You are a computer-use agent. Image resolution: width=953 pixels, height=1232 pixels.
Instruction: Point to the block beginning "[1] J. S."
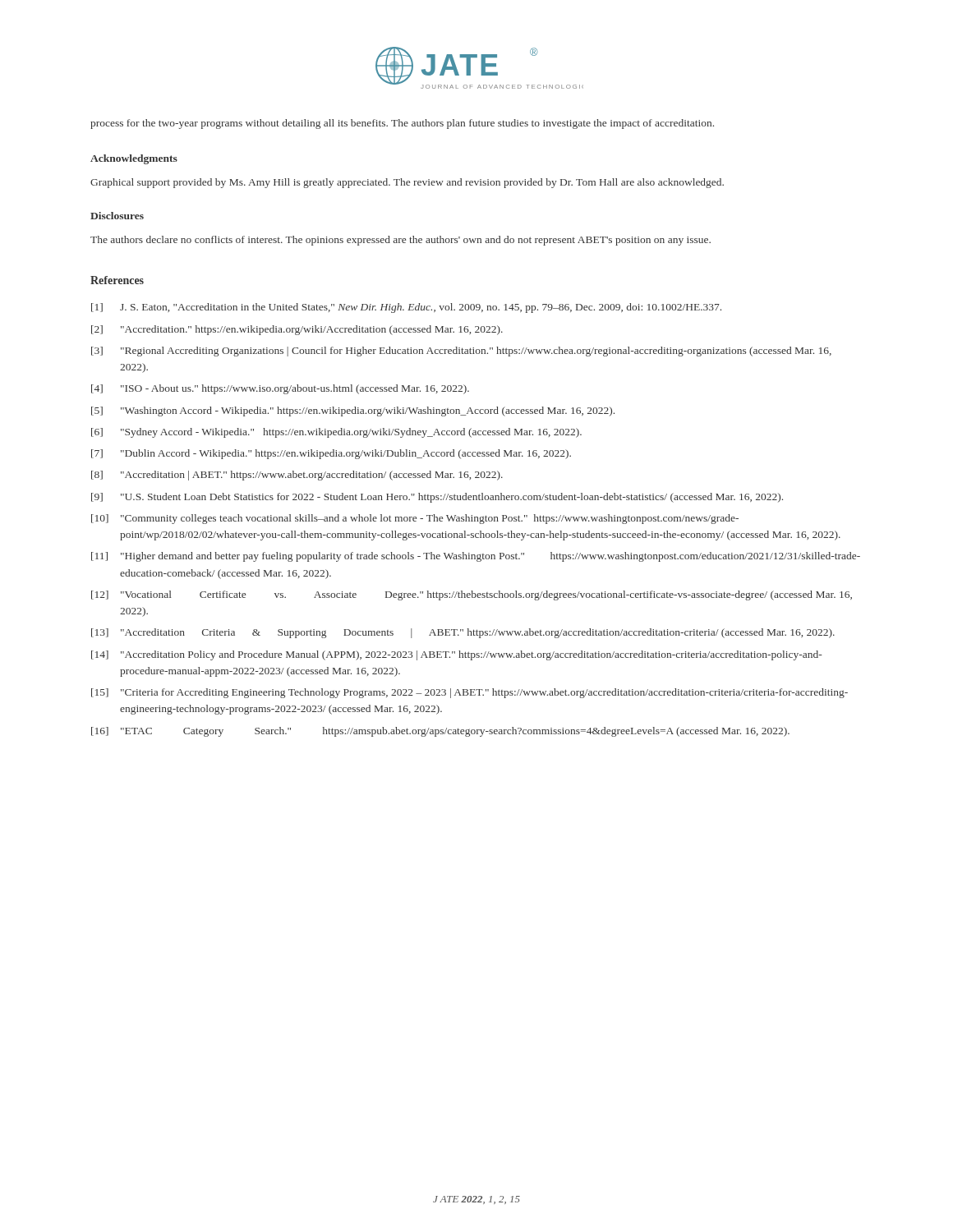pyautogui.click(x=476, y=308)
